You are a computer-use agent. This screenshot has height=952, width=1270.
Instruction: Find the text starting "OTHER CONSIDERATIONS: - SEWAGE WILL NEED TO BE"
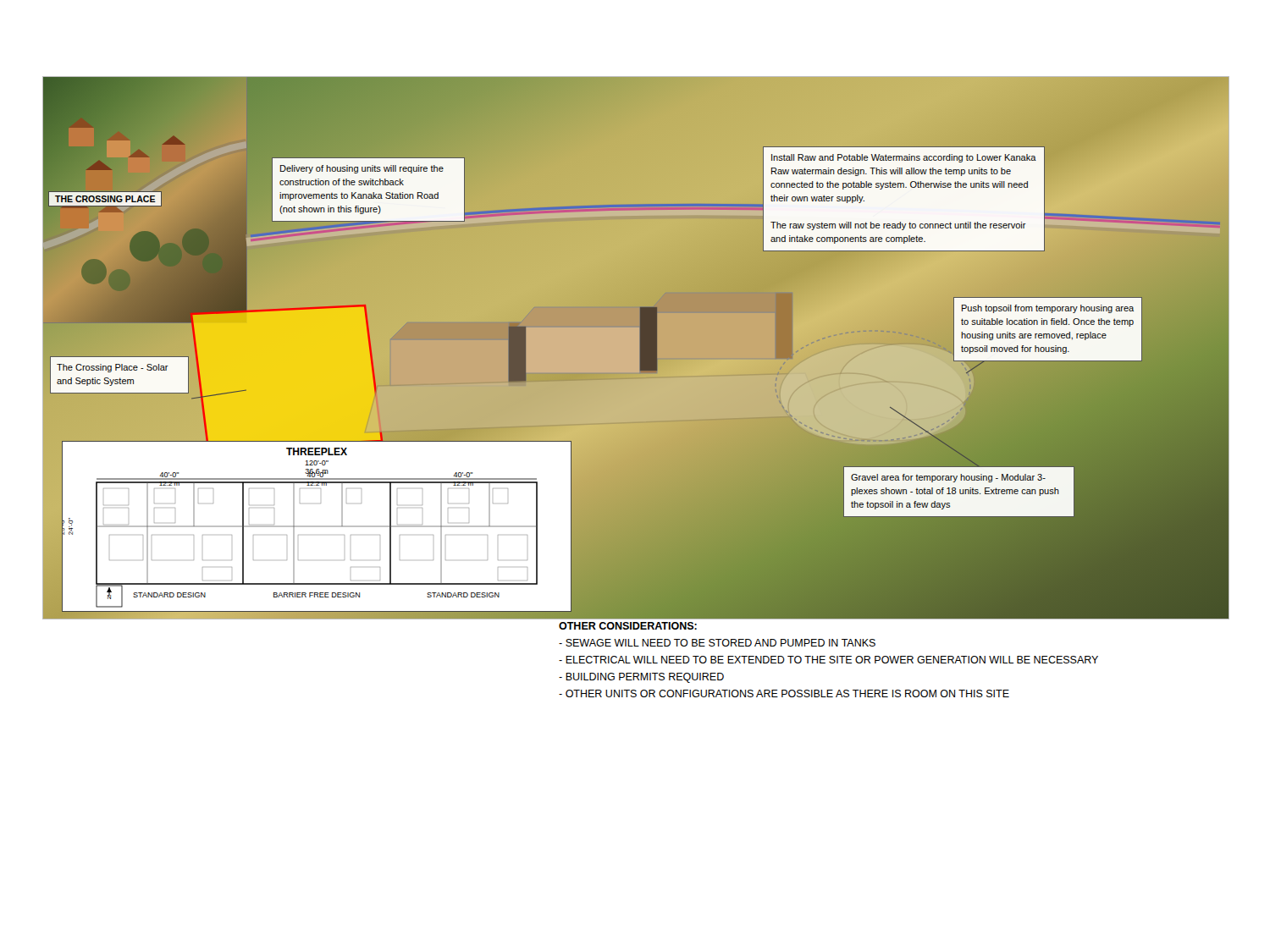(829, 660)
